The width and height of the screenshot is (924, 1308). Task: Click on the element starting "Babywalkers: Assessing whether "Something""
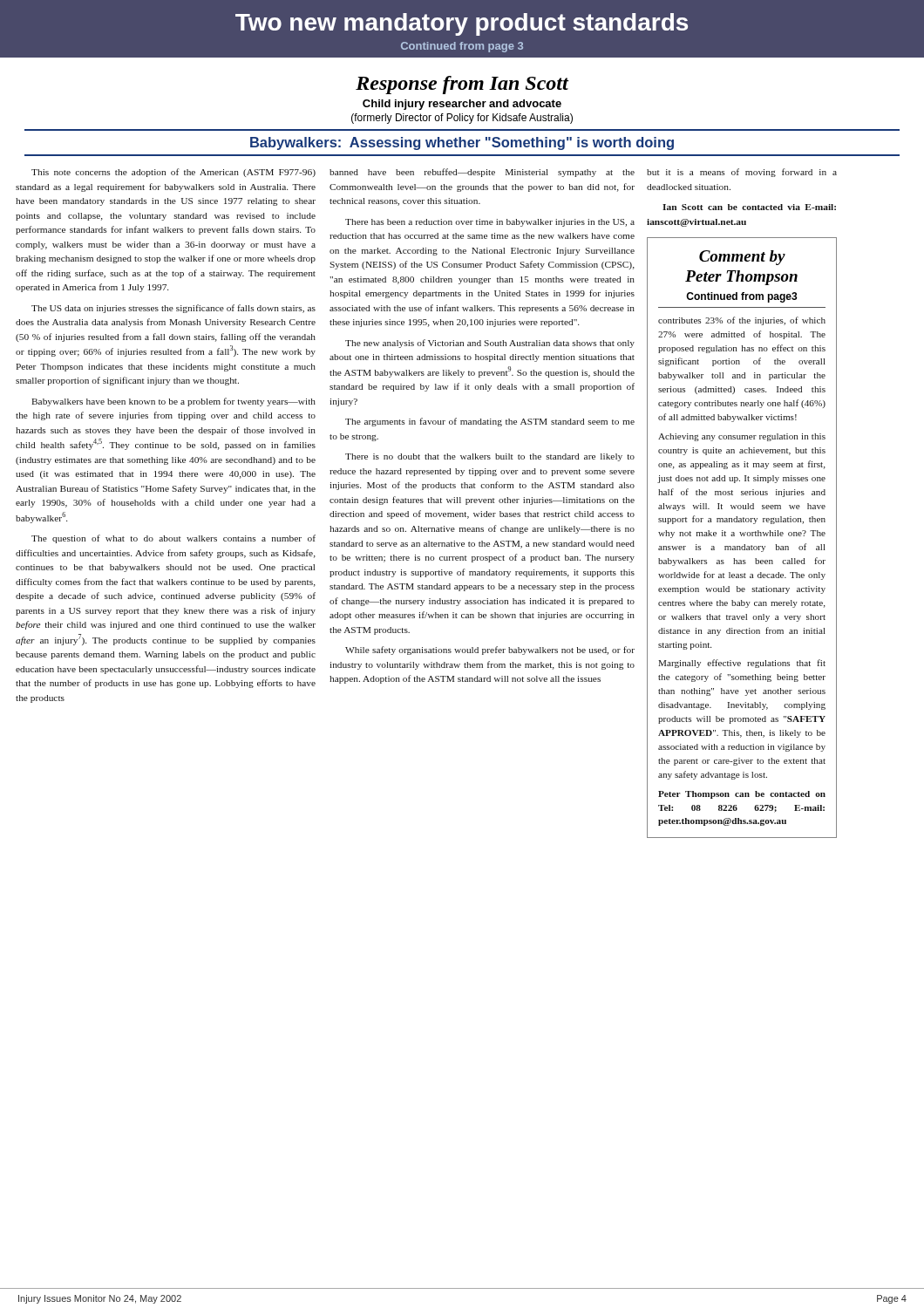pyautogui.click(x=462, y=142)
